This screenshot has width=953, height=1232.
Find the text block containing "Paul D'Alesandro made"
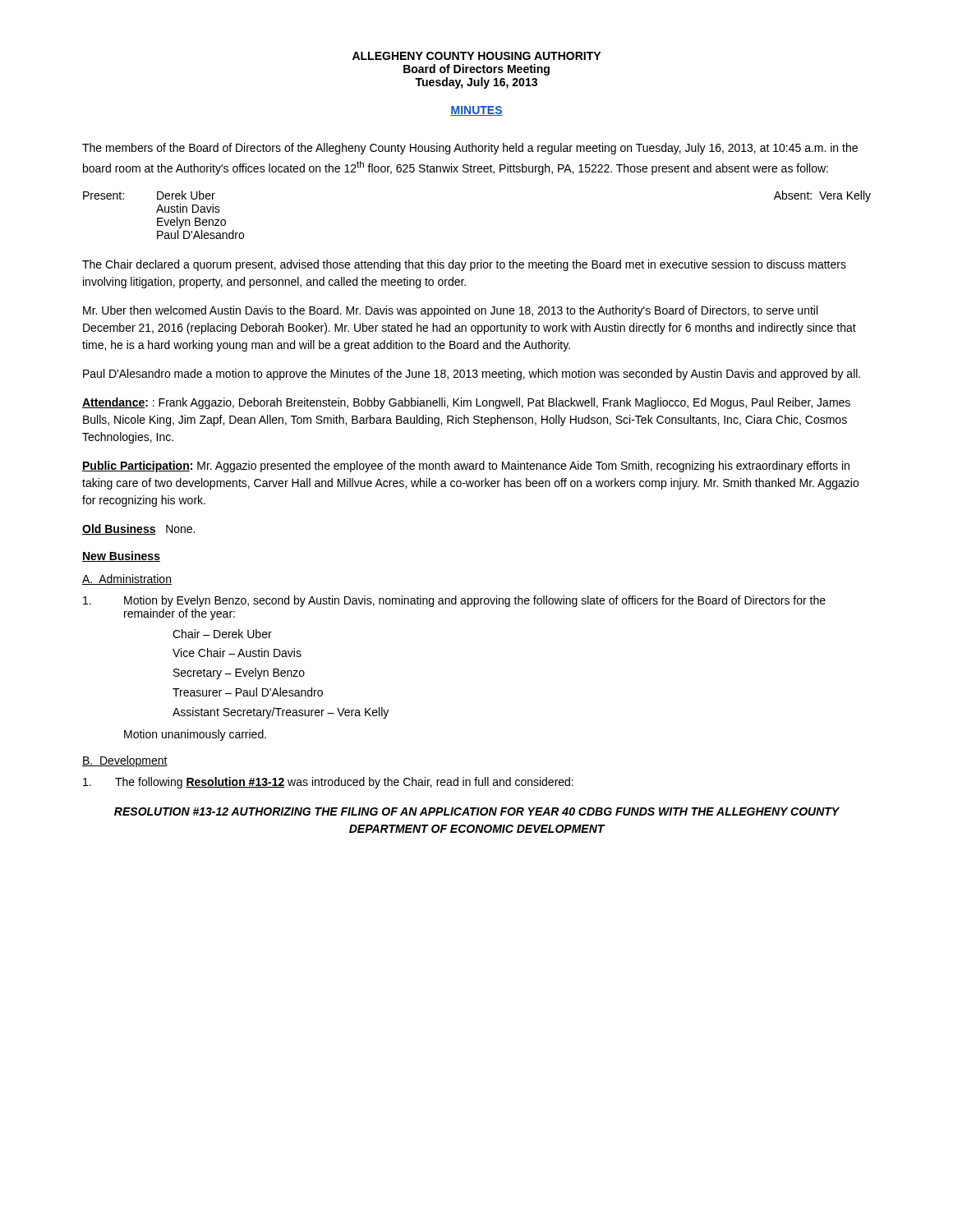coord(476,374)
